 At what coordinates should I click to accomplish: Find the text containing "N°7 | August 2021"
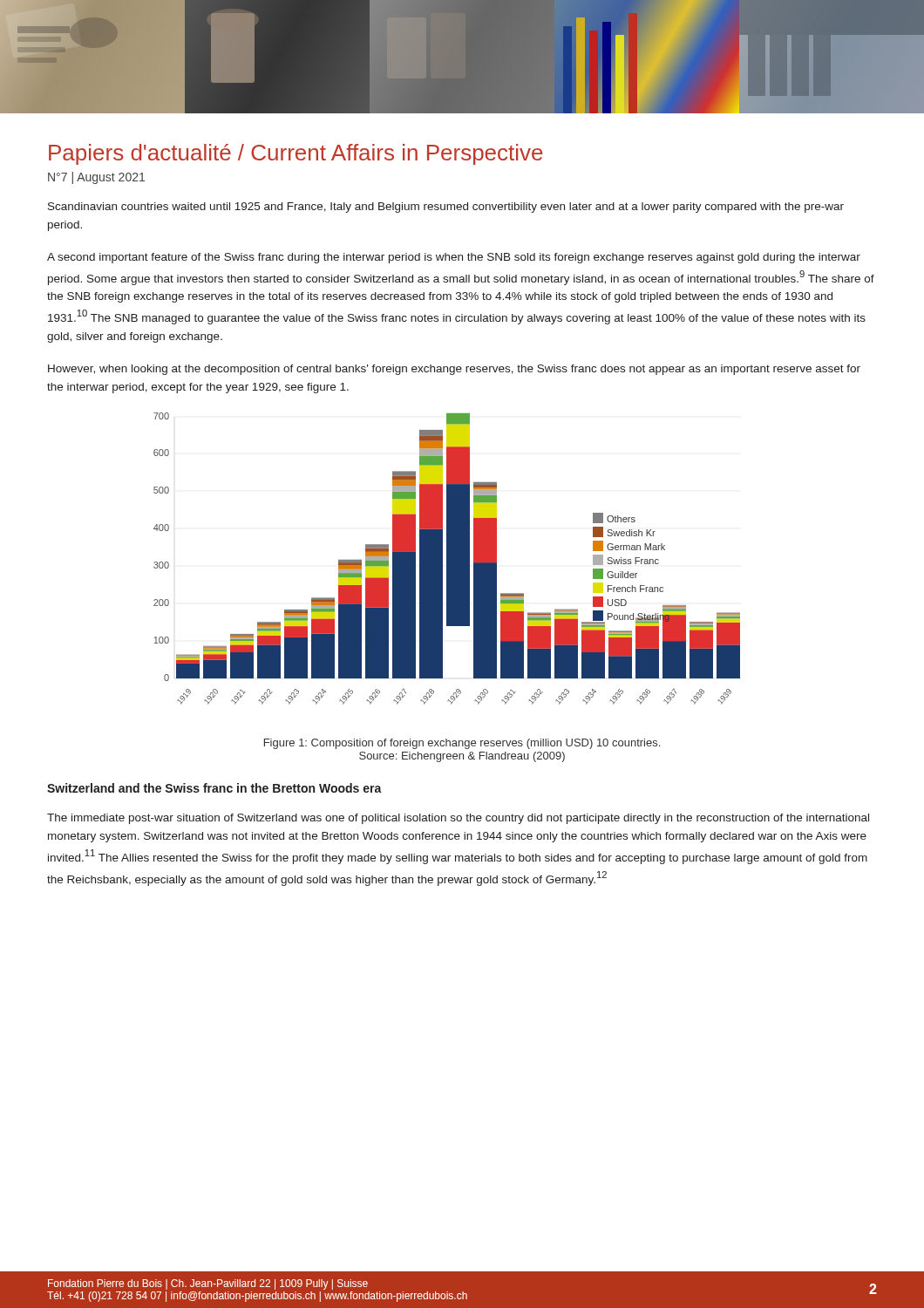point(96,177)
